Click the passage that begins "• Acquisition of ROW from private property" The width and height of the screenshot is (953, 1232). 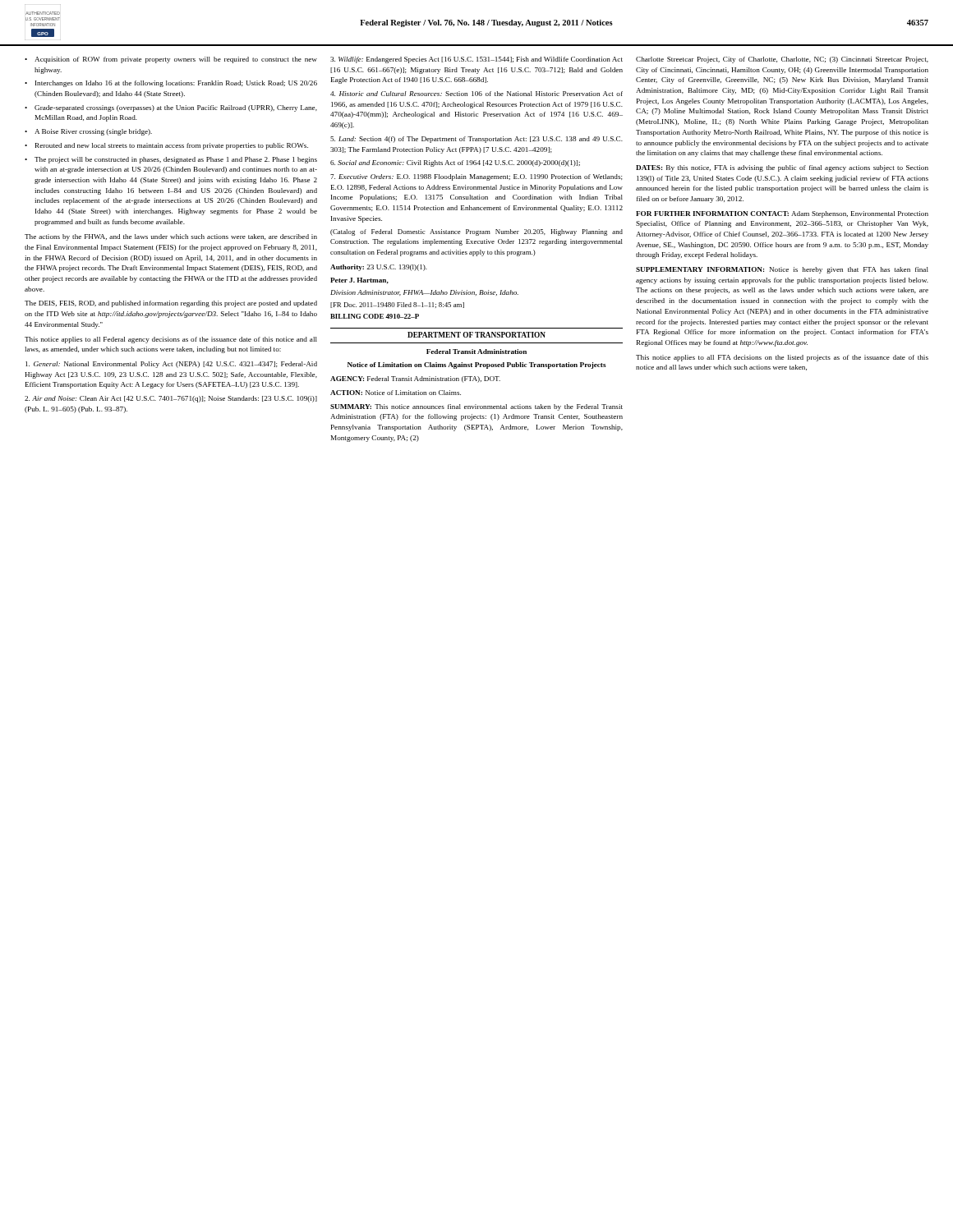pos(171,65)
